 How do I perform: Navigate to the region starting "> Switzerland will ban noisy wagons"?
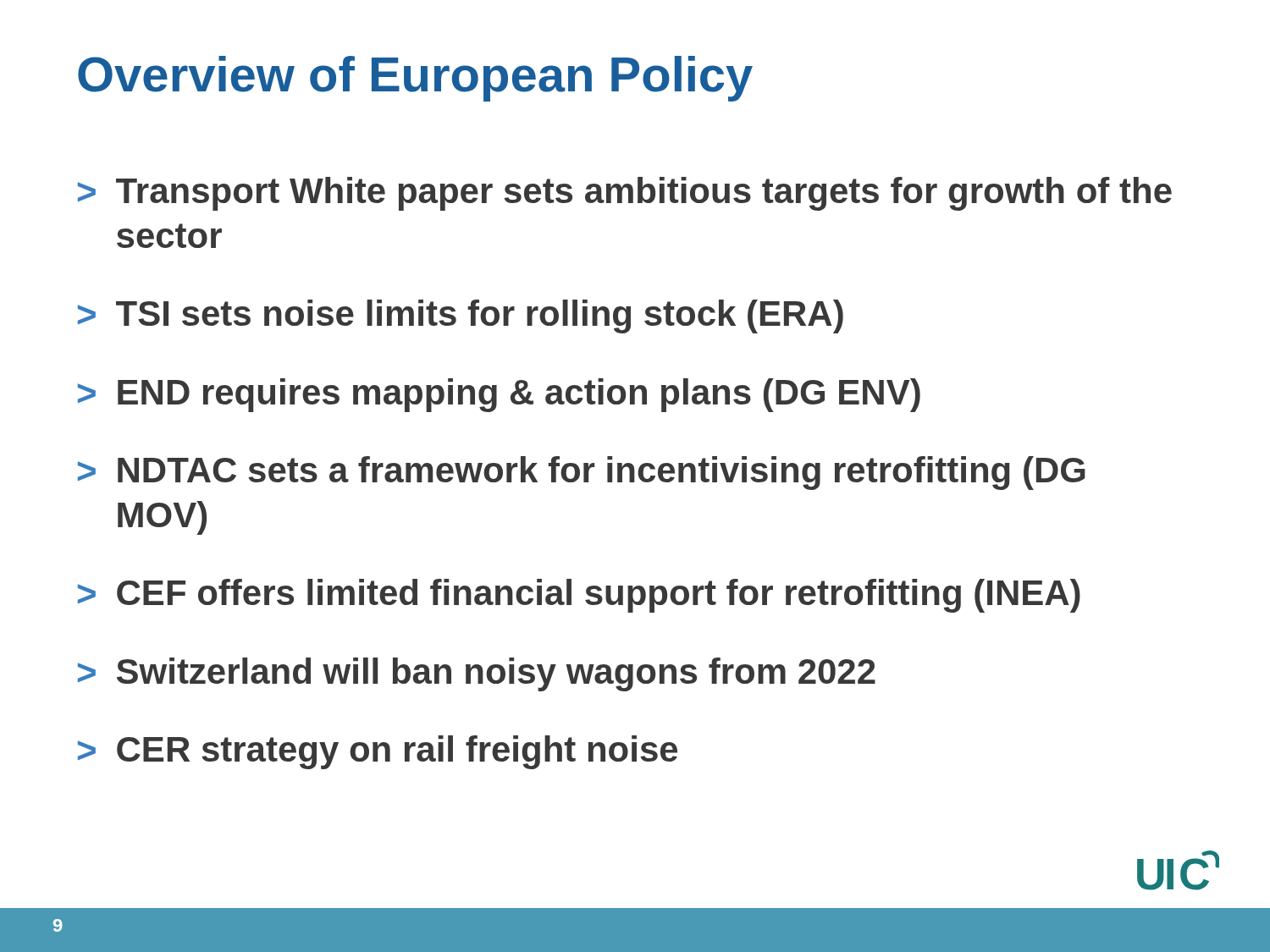click(476, 672)
